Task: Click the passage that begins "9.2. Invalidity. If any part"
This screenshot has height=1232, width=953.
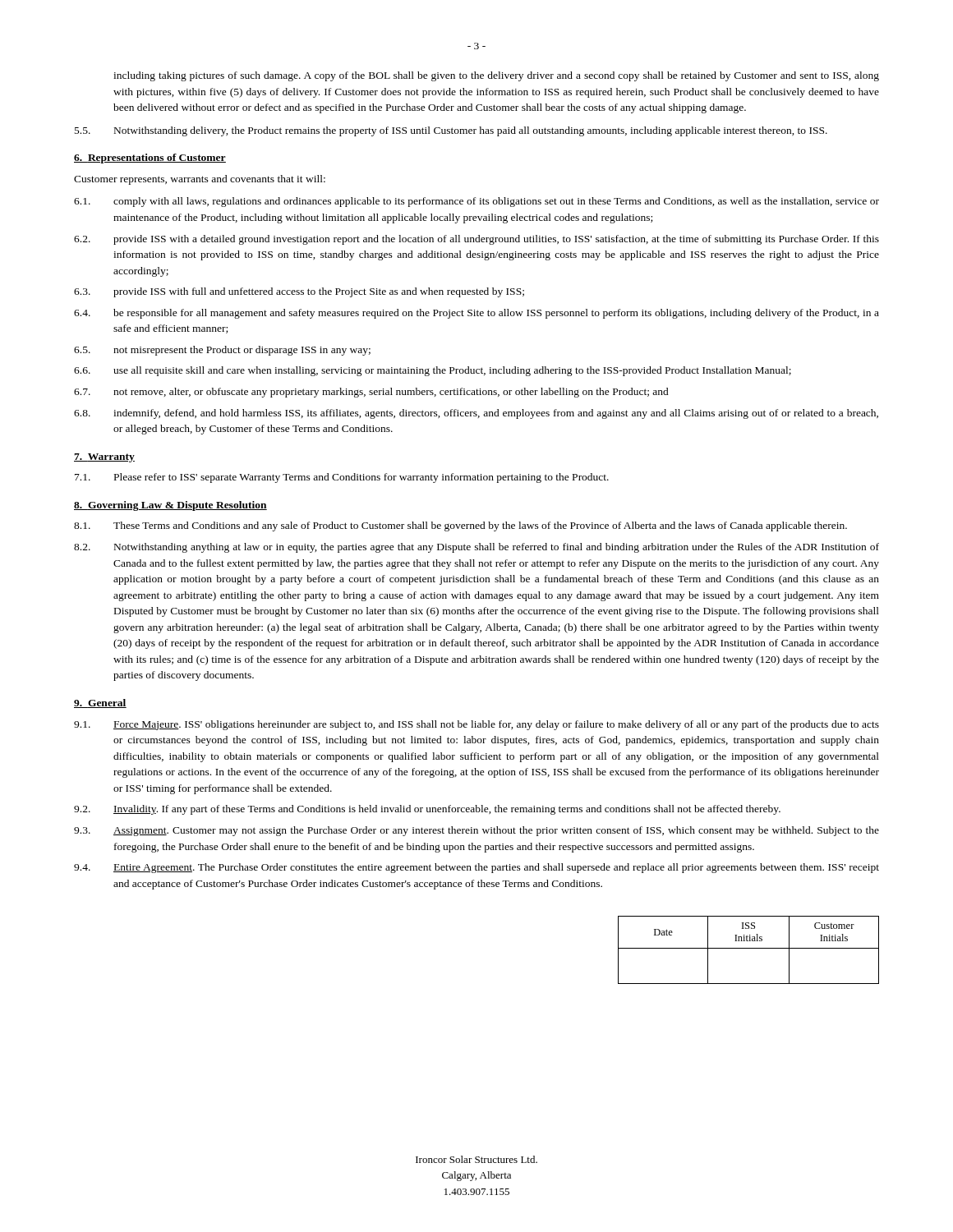Action: pyautogui.click(x=476, y=809)
